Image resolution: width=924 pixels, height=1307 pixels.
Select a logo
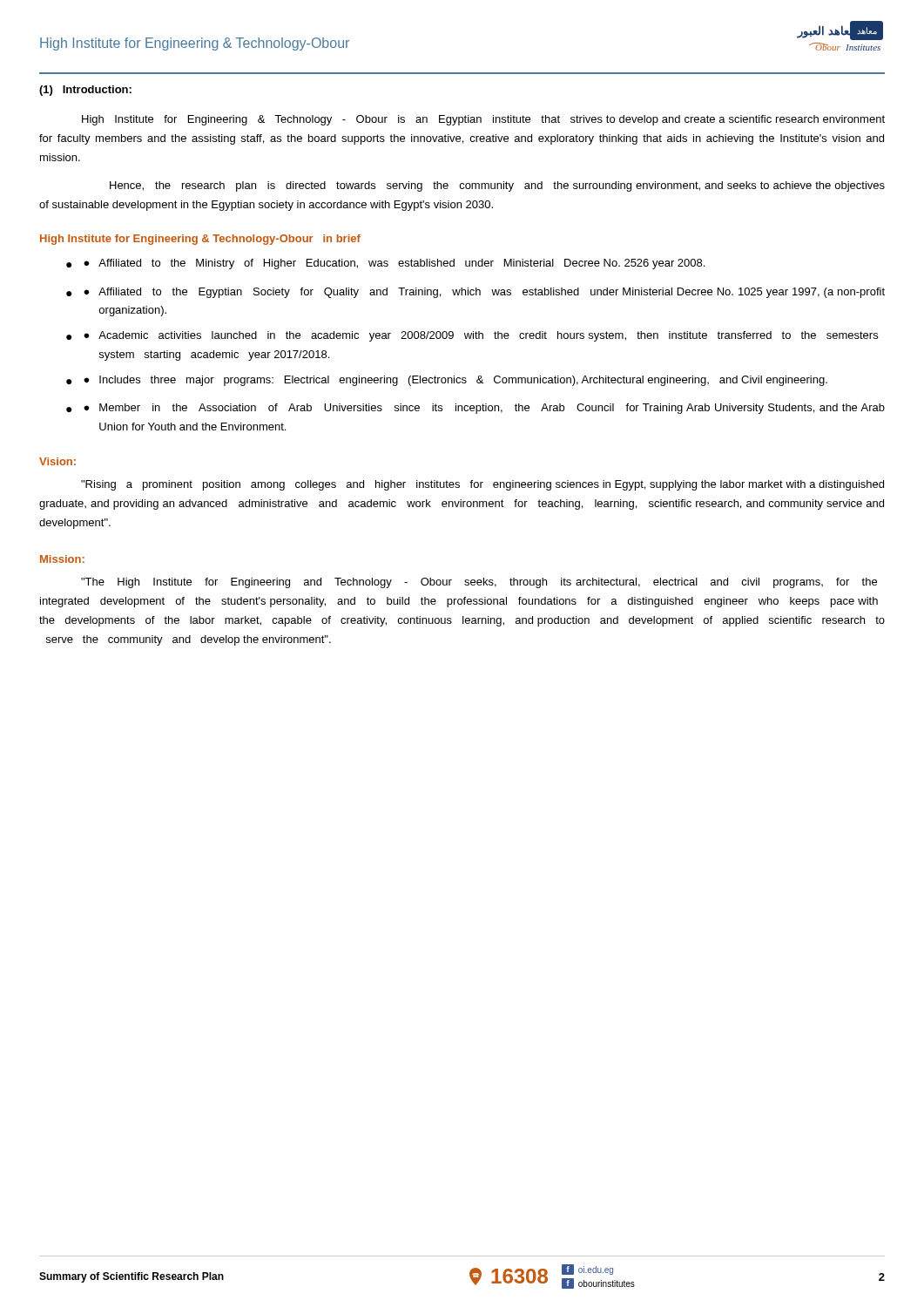click(826, 43)
